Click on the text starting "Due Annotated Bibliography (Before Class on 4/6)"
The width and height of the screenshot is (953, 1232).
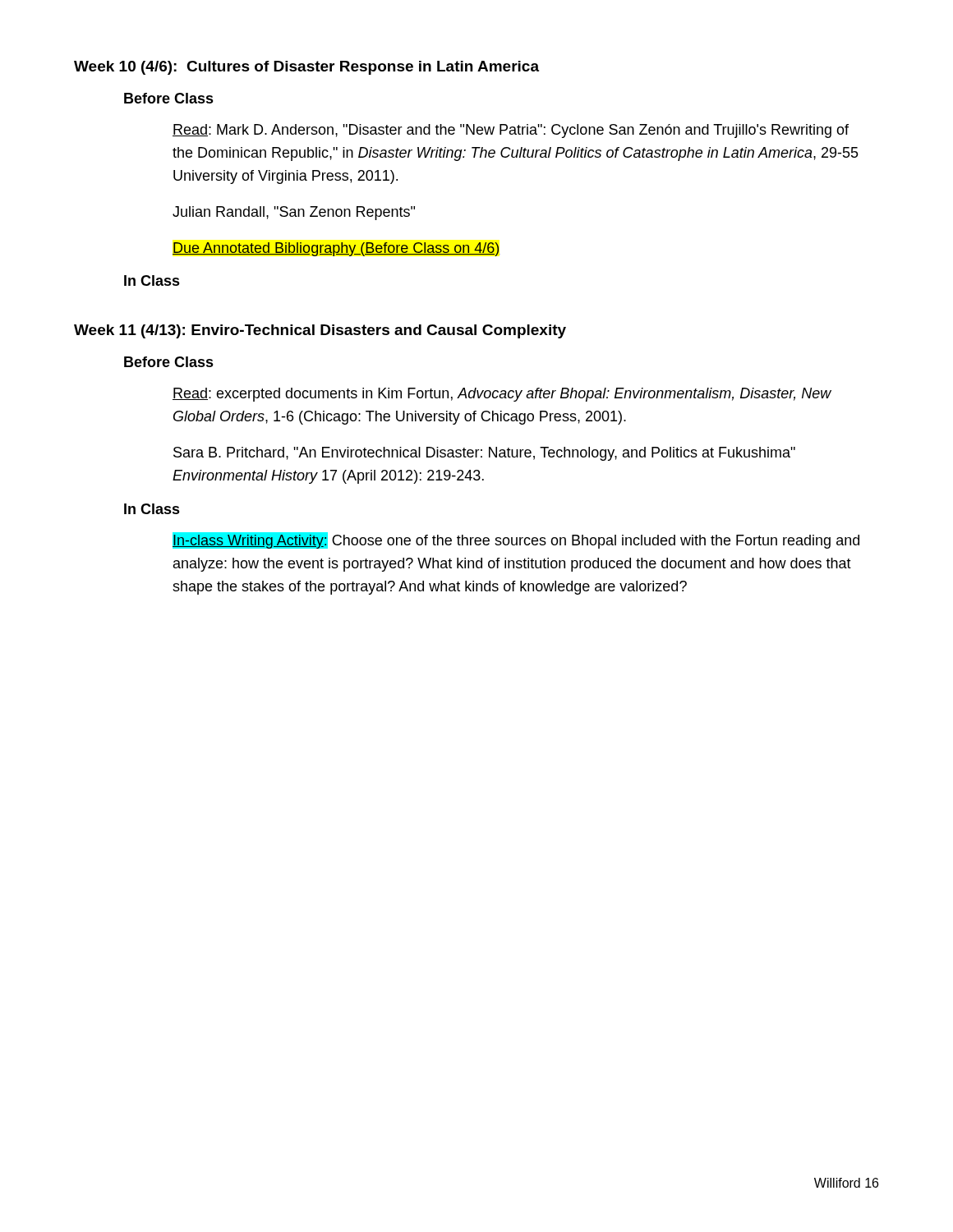click(x=336, y=248)
